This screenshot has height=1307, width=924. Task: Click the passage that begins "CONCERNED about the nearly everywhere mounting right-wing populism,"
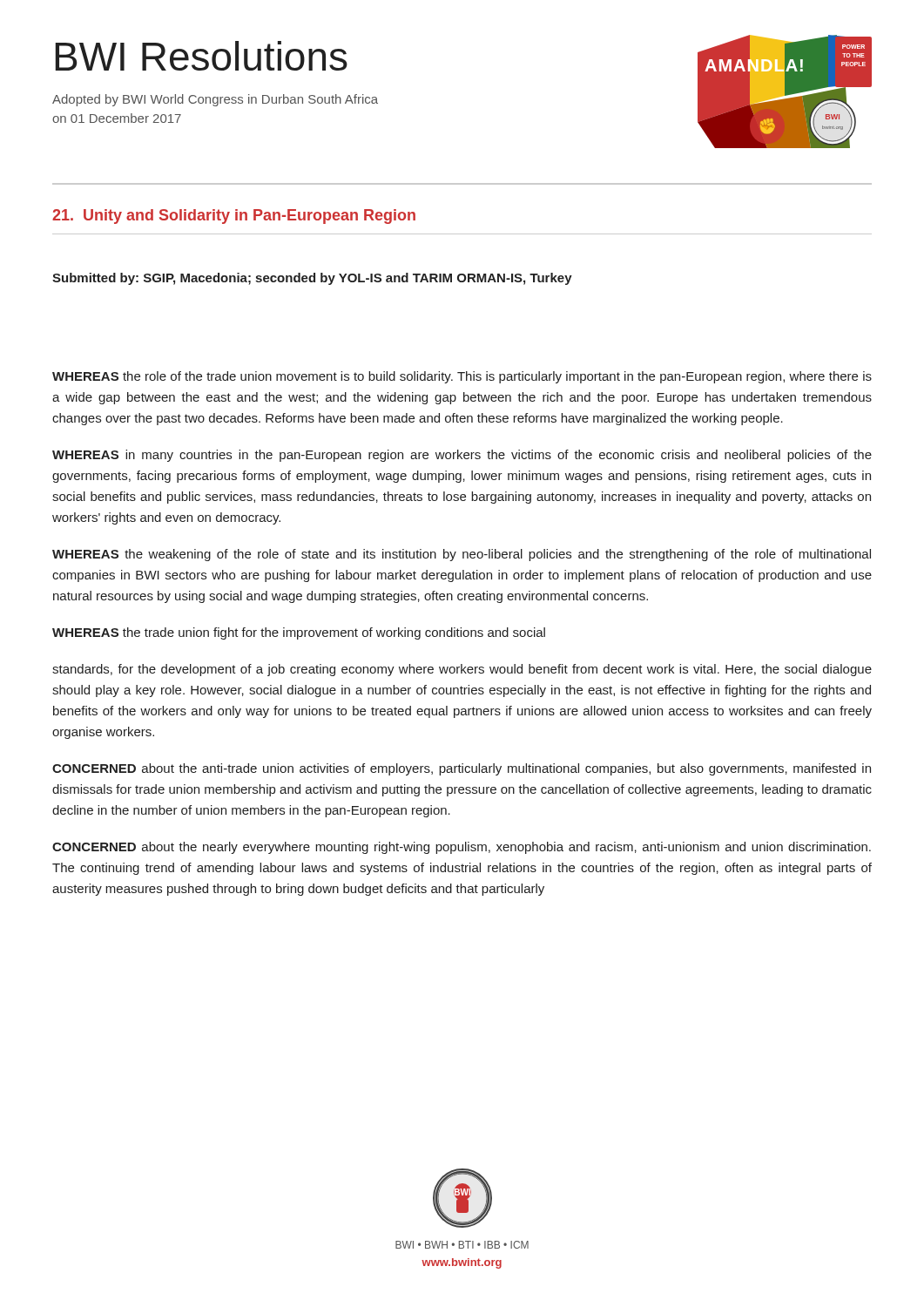point(462,867)
